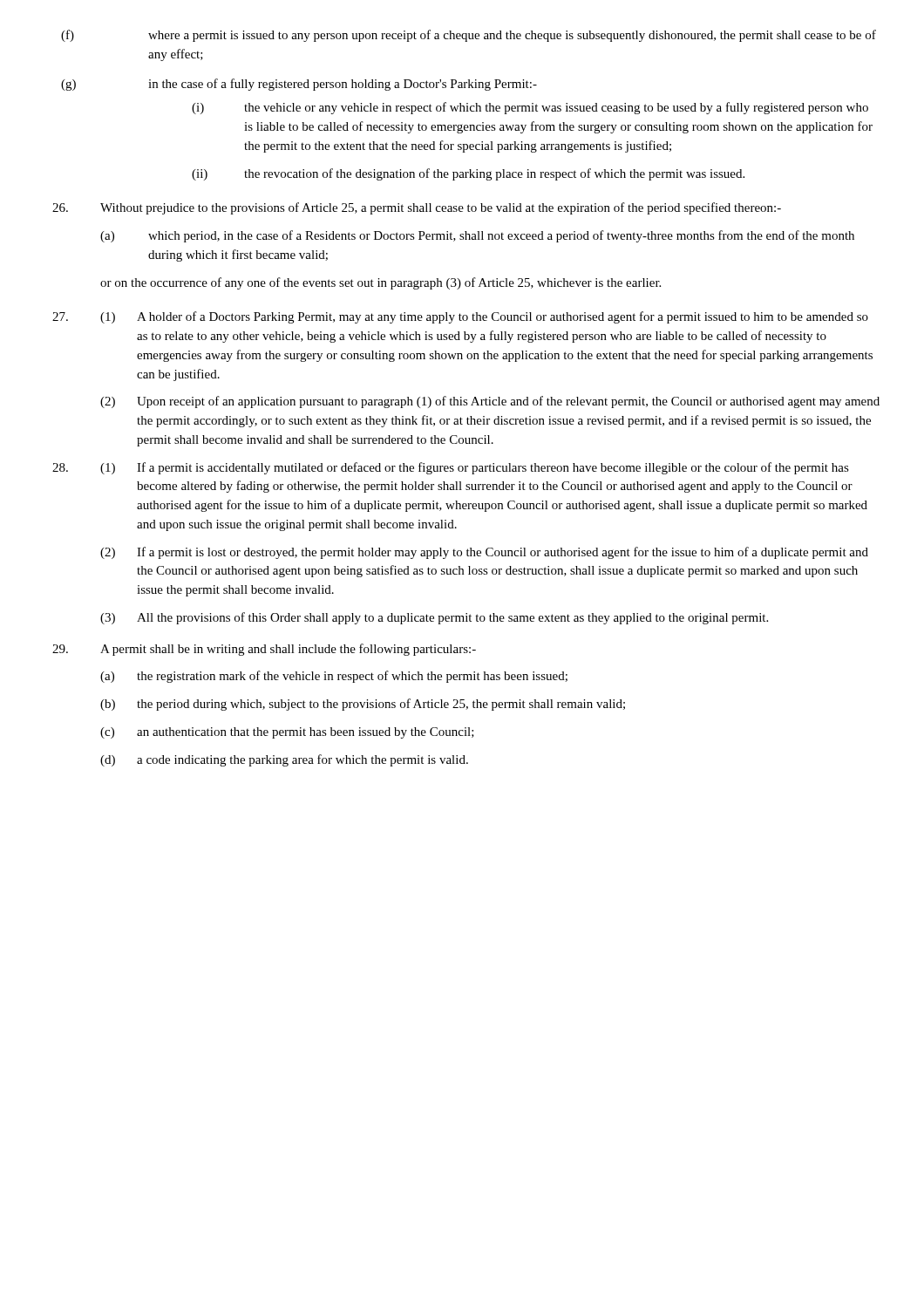Select the list item with the text "(a) which period, in"
Viewport: 924px width, 1308px height.
[x=490, y=246]
